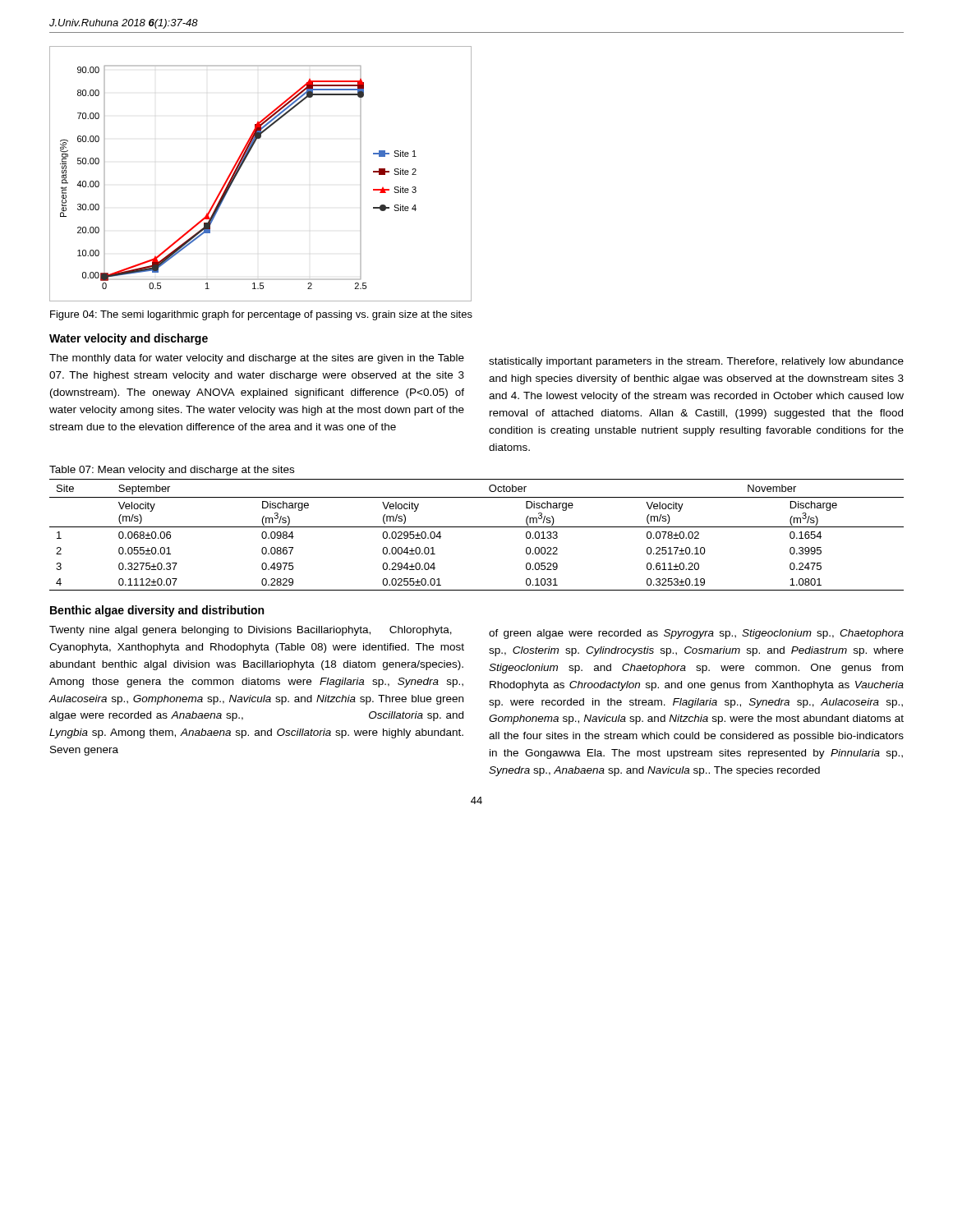Viewport: 953px width, 1232px height.
Task: Click the passage that begins "of green algae"
Action: coord(696,702)
